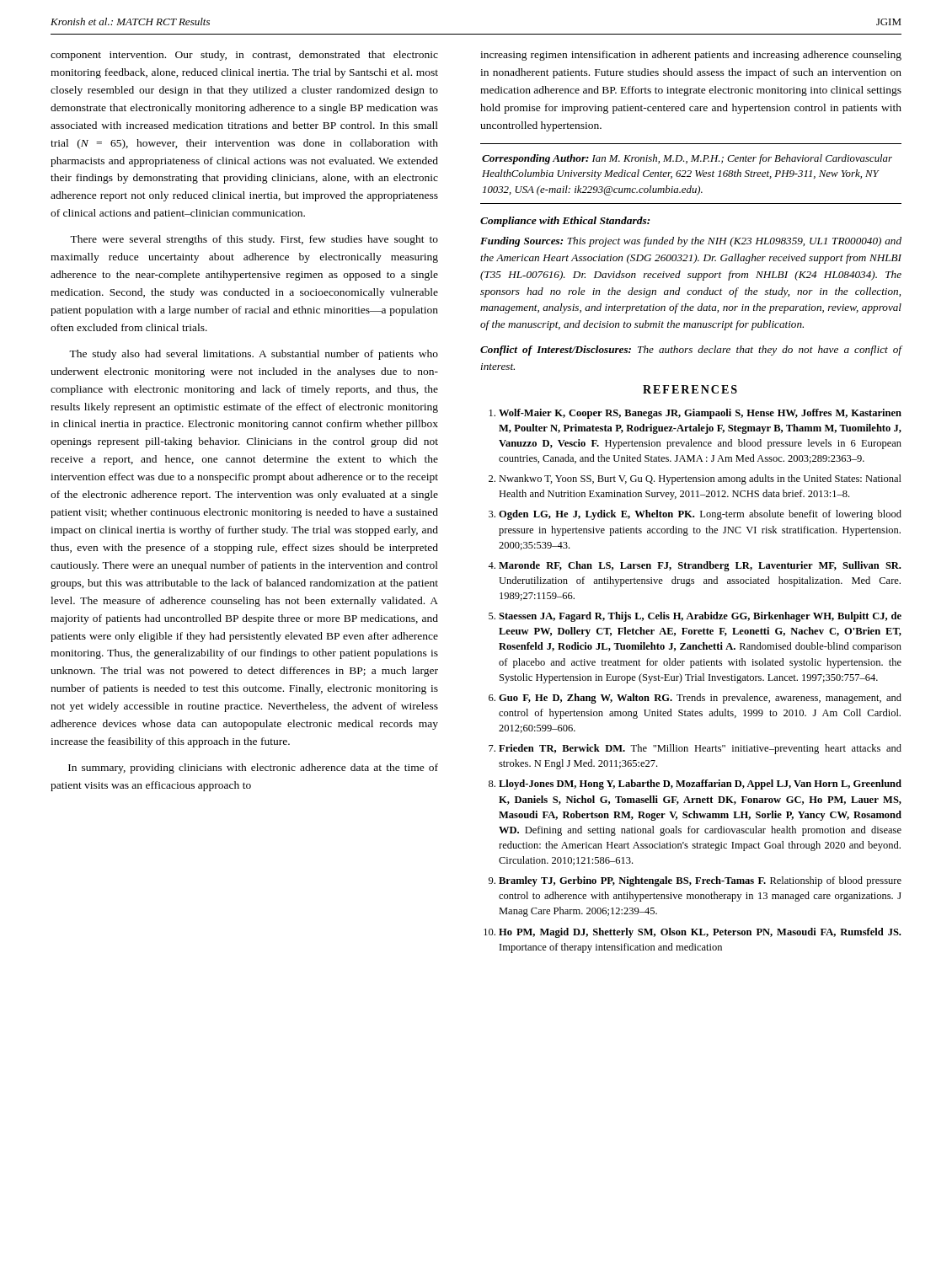
Task: Select the list item that says "Guo F, He D, Zhang"
Action: 700,713
